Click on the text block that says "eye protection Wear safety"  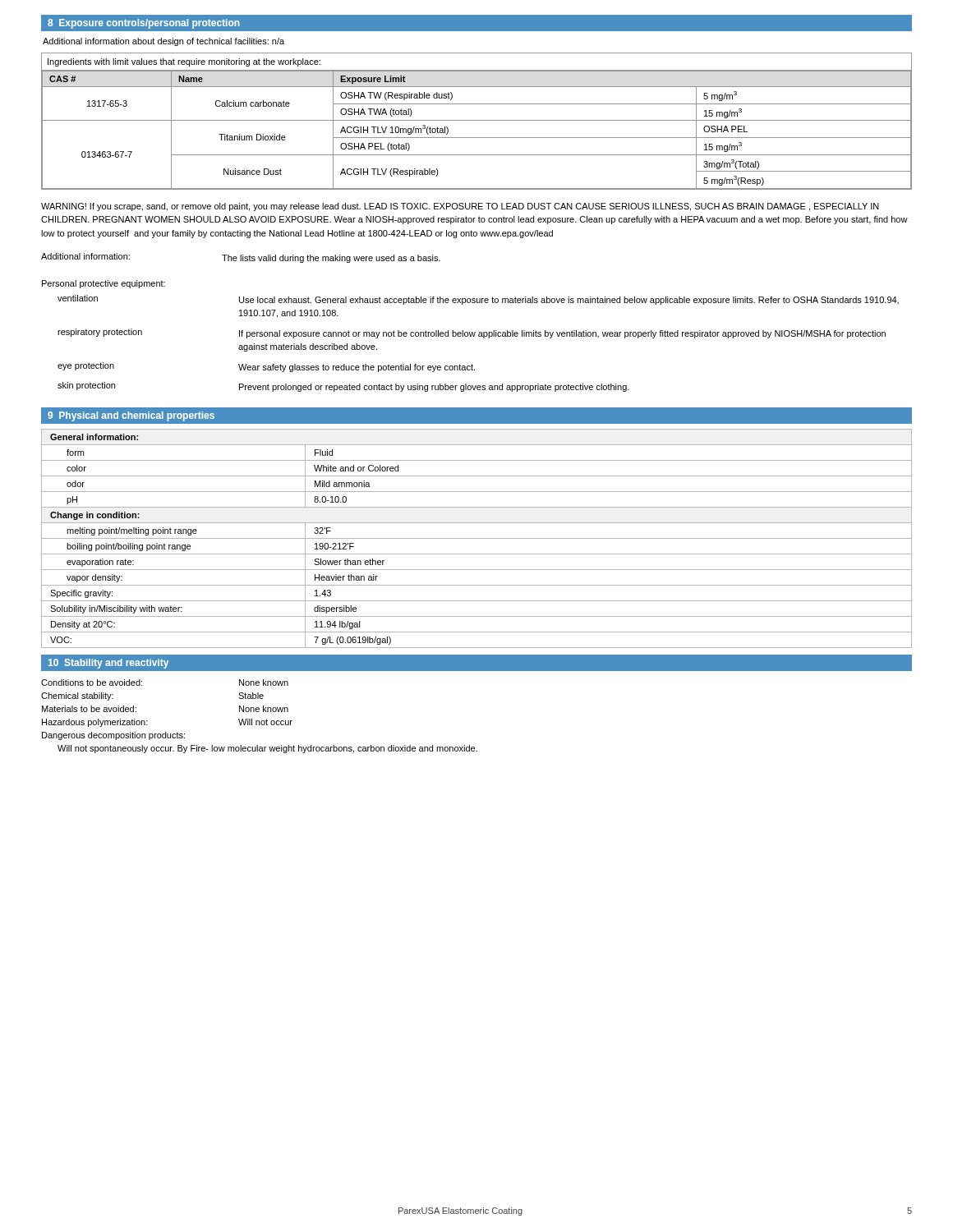click(x=476, y=367)
